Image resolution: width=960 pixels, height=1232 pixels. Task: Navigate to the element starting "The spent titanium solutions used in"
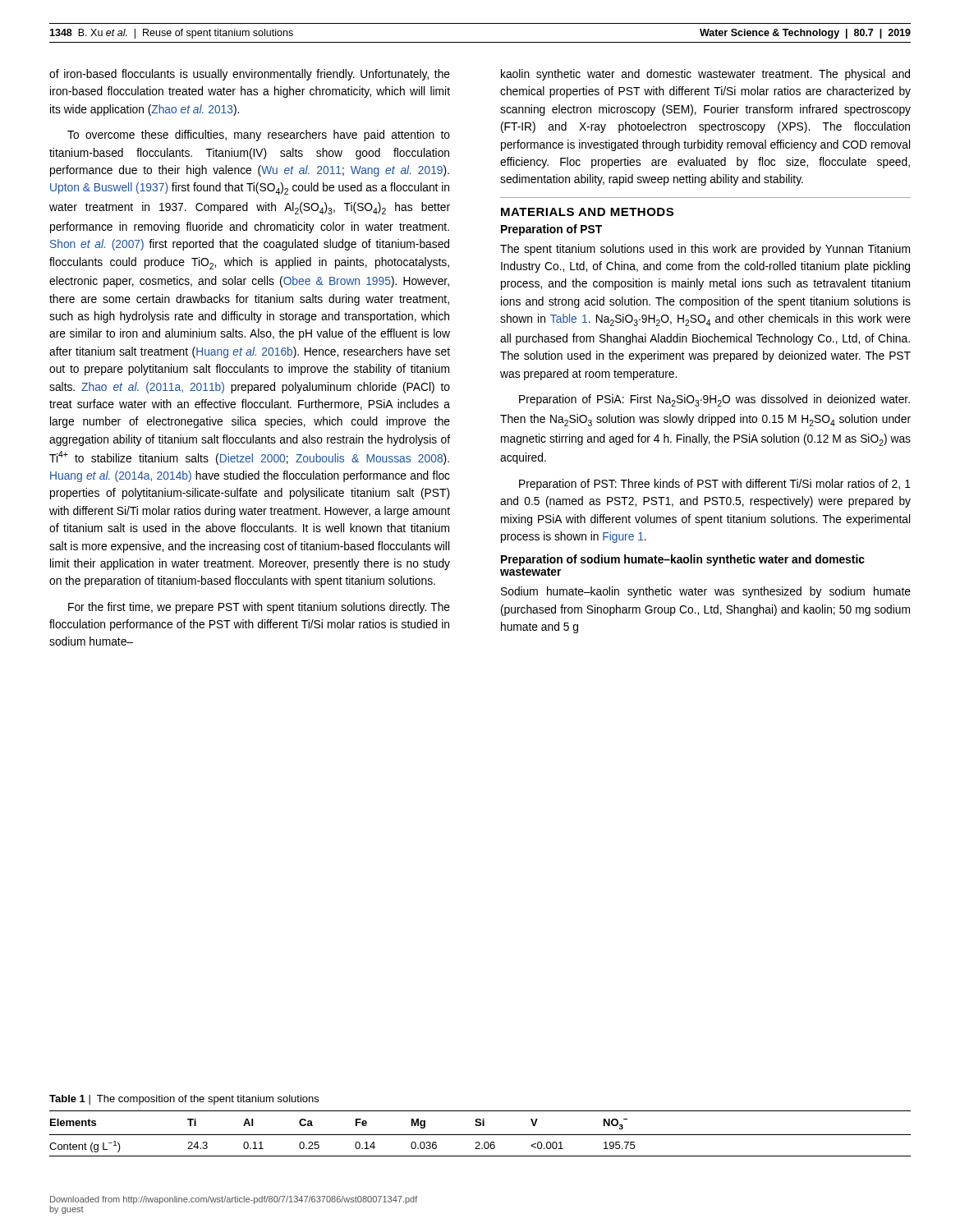(705, 312)
